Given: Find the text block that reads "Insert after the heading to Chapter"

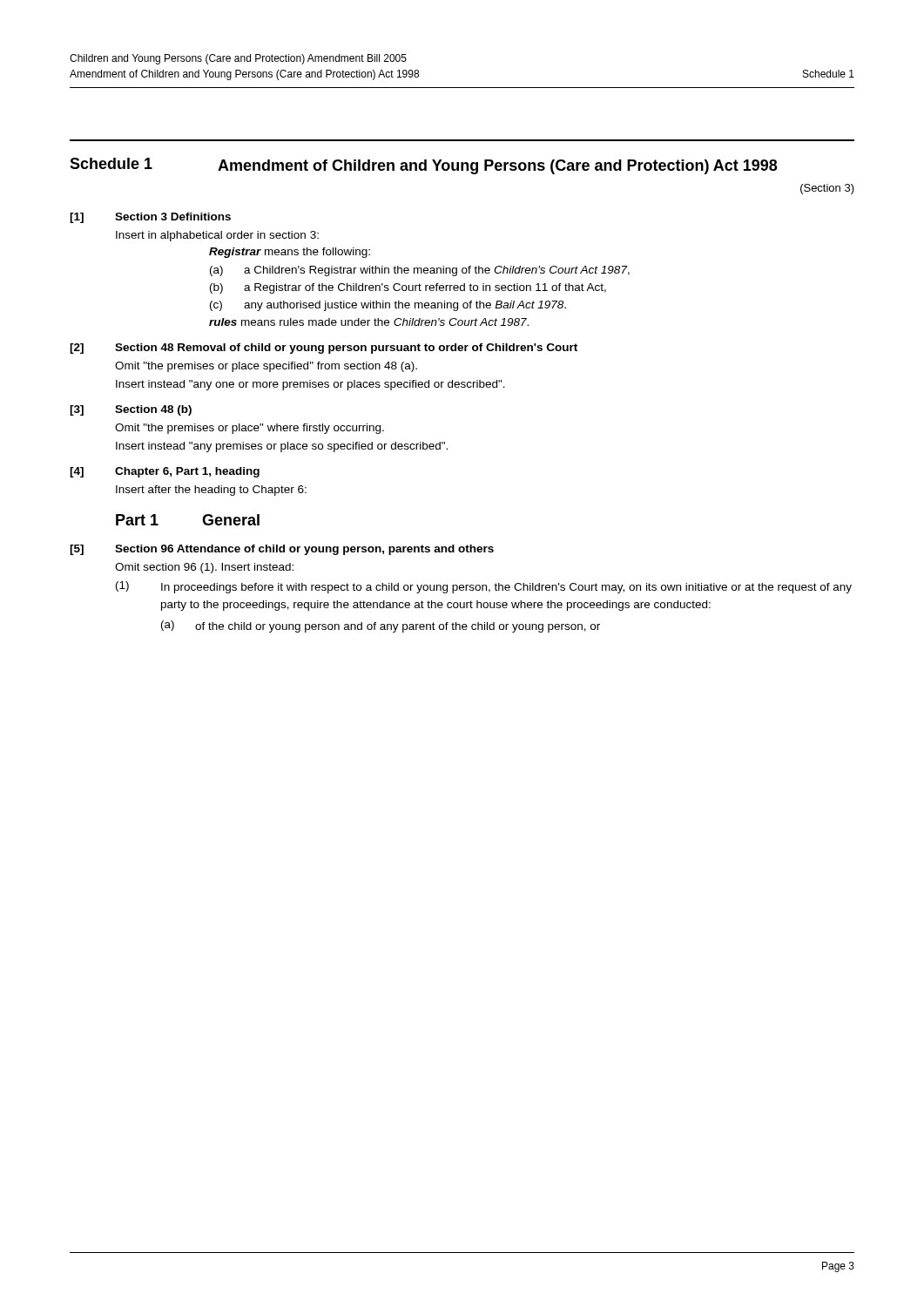Looking at the screenshot, I should 211,489.
